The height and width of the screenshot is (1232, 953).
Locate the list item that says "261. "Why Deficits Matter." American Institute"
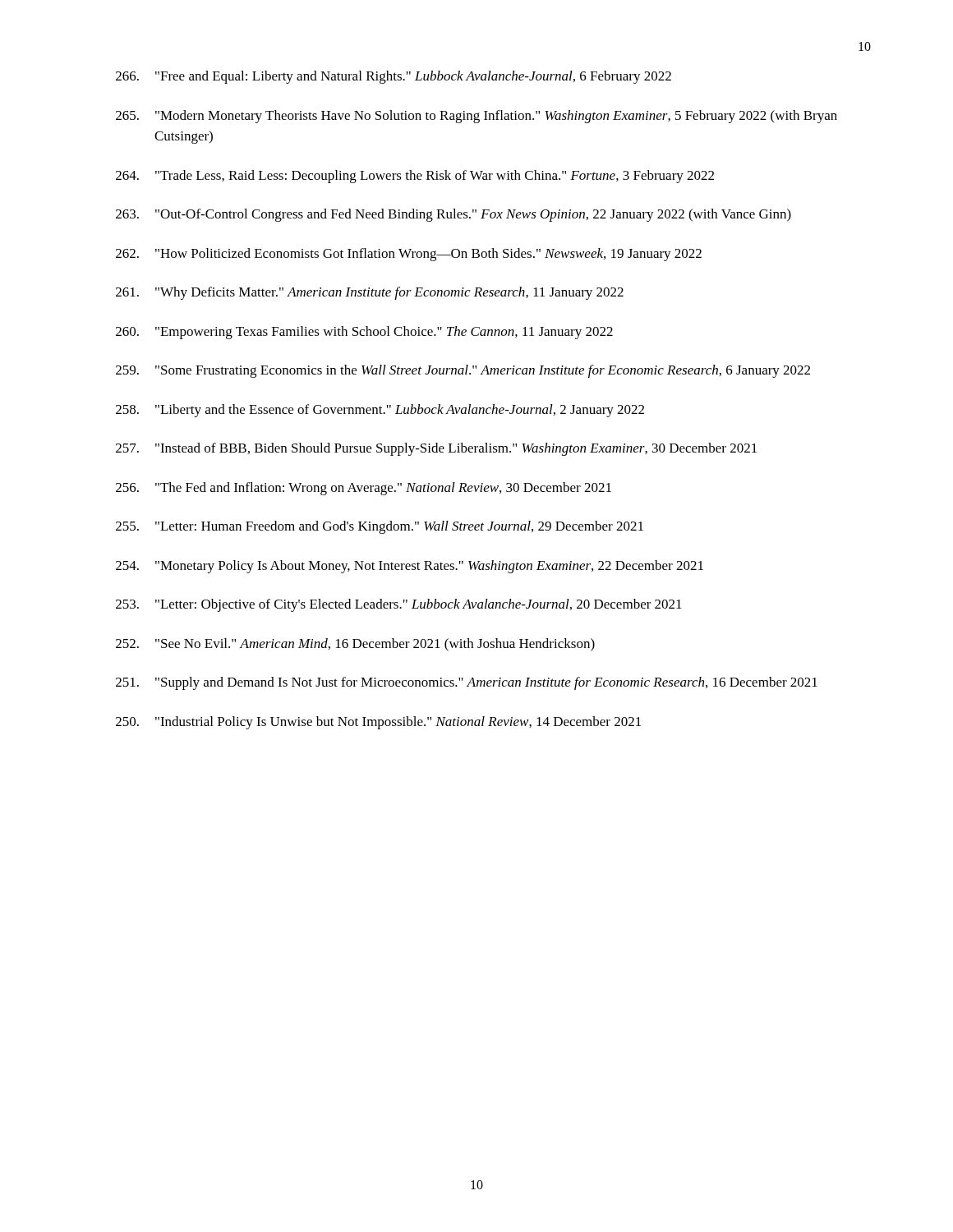point(476,292)
